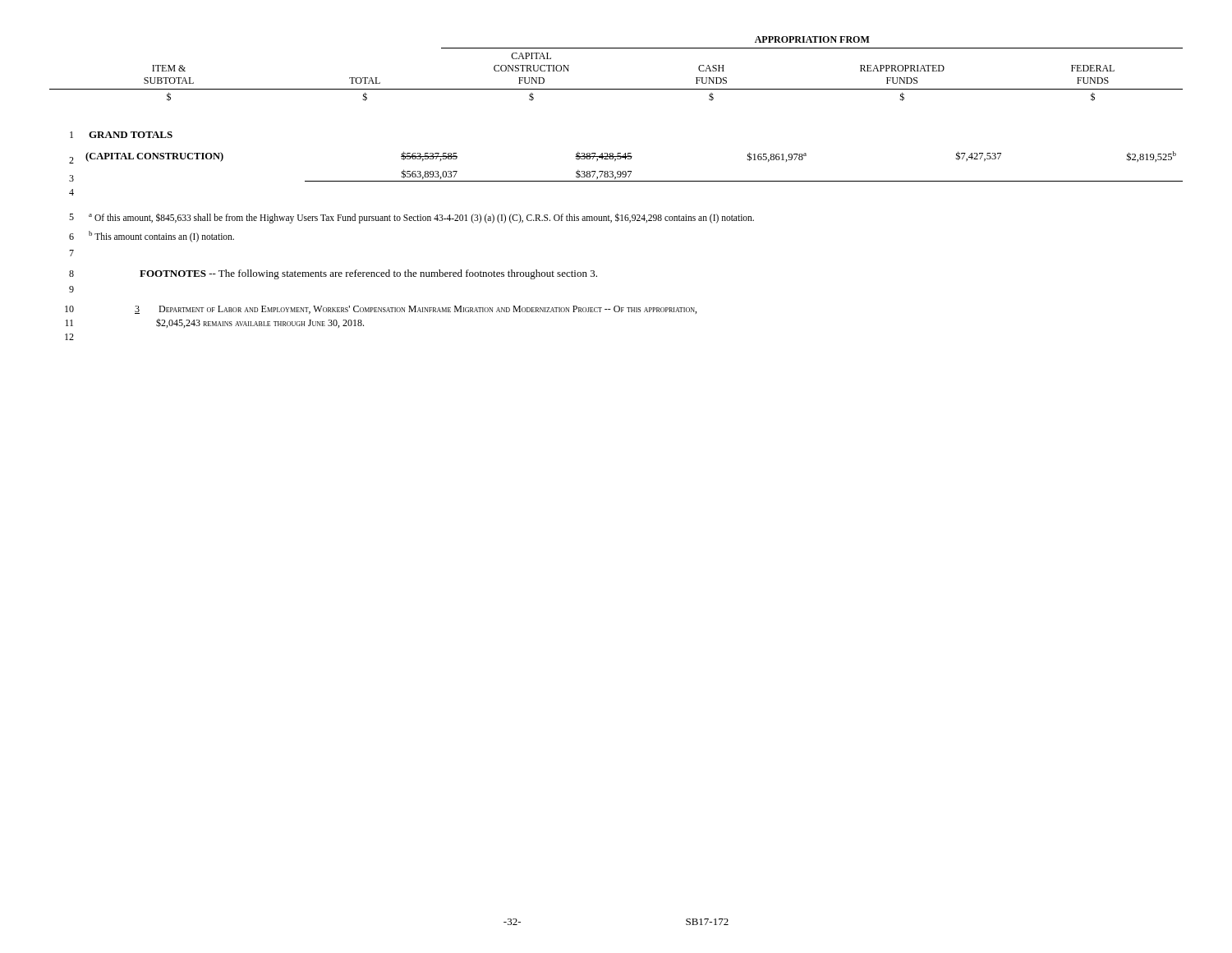Select the table that reads "$387,783,997"
This screenshot has height=953, width=1232.
click(632, 175)
